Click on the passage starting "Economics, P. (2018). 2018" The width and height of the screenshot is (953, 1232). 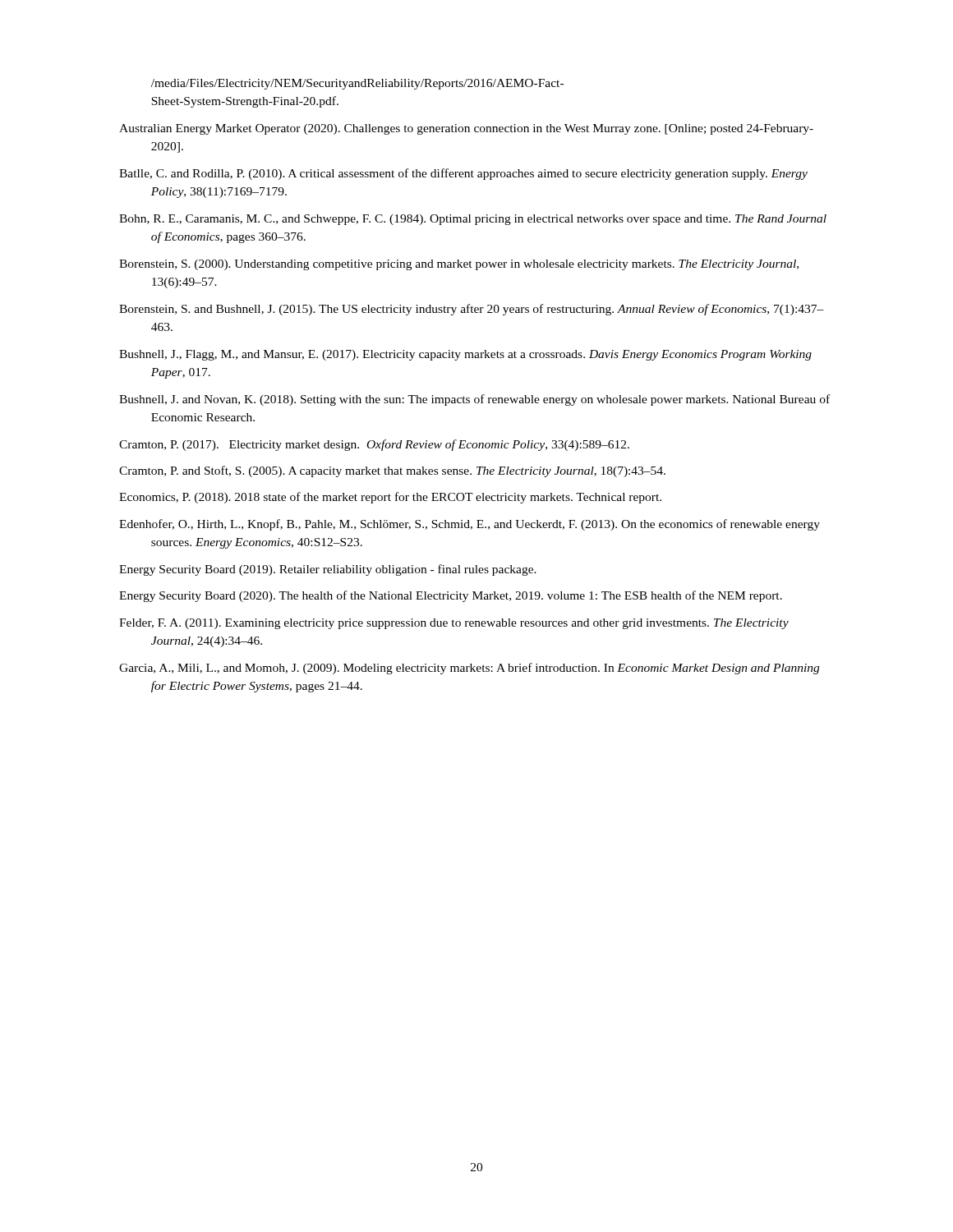[x=391, y=497]
